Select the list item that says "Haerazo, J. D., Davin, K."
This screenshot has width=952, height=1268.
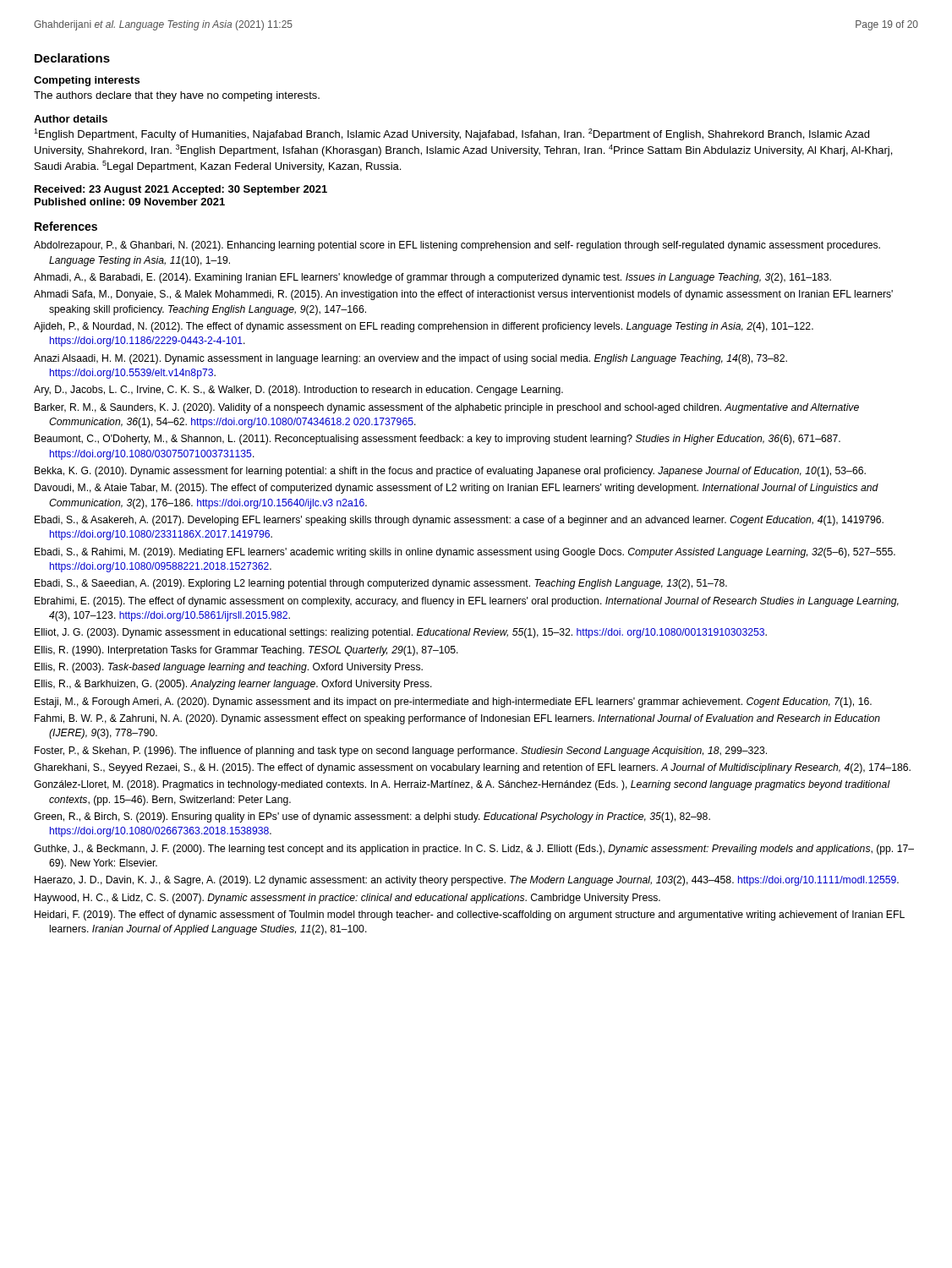tap(467, 880)
